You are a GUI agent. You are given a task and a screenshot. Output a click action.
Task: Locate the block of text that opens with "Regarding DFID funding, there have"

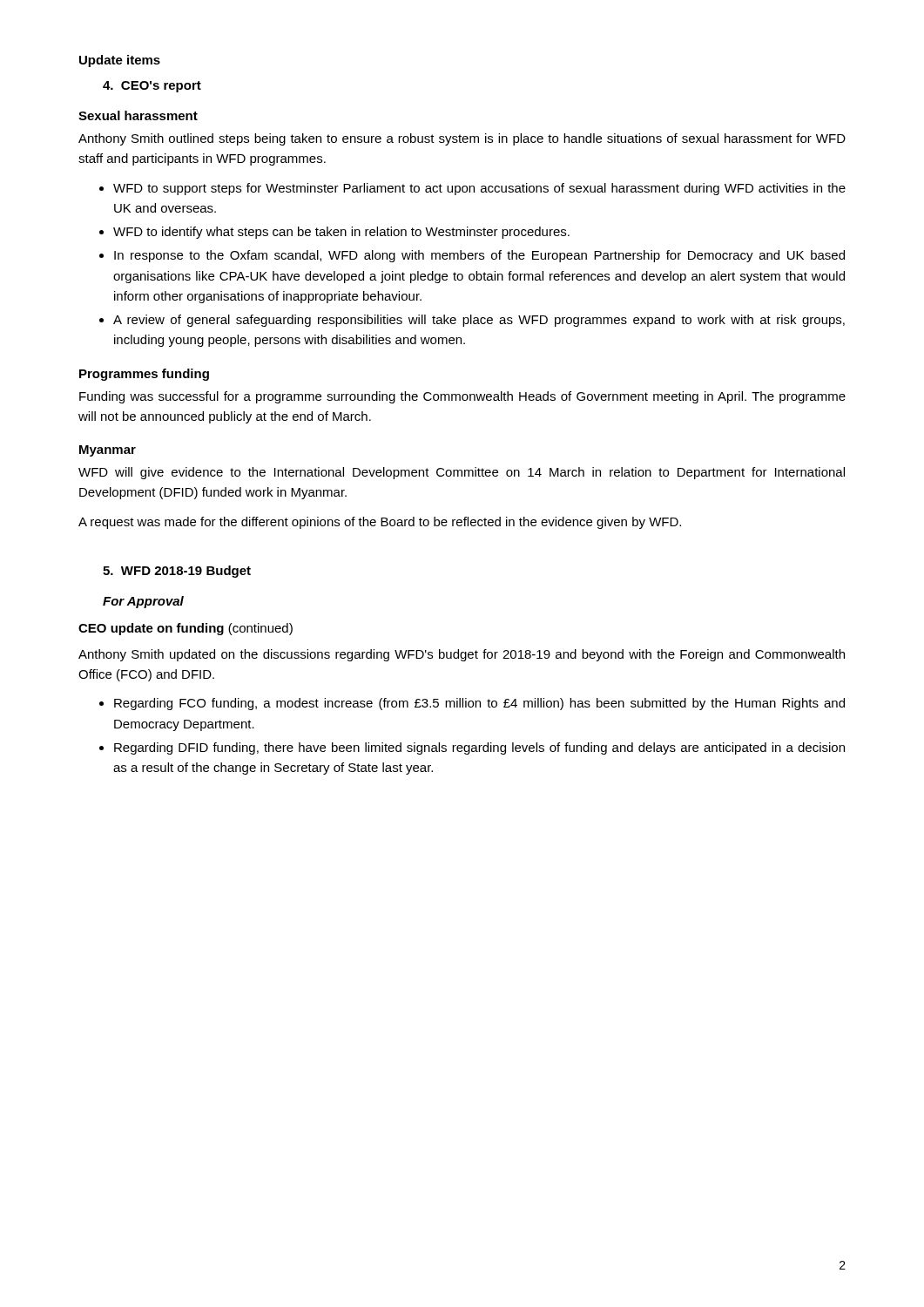(x=479, y=757)
